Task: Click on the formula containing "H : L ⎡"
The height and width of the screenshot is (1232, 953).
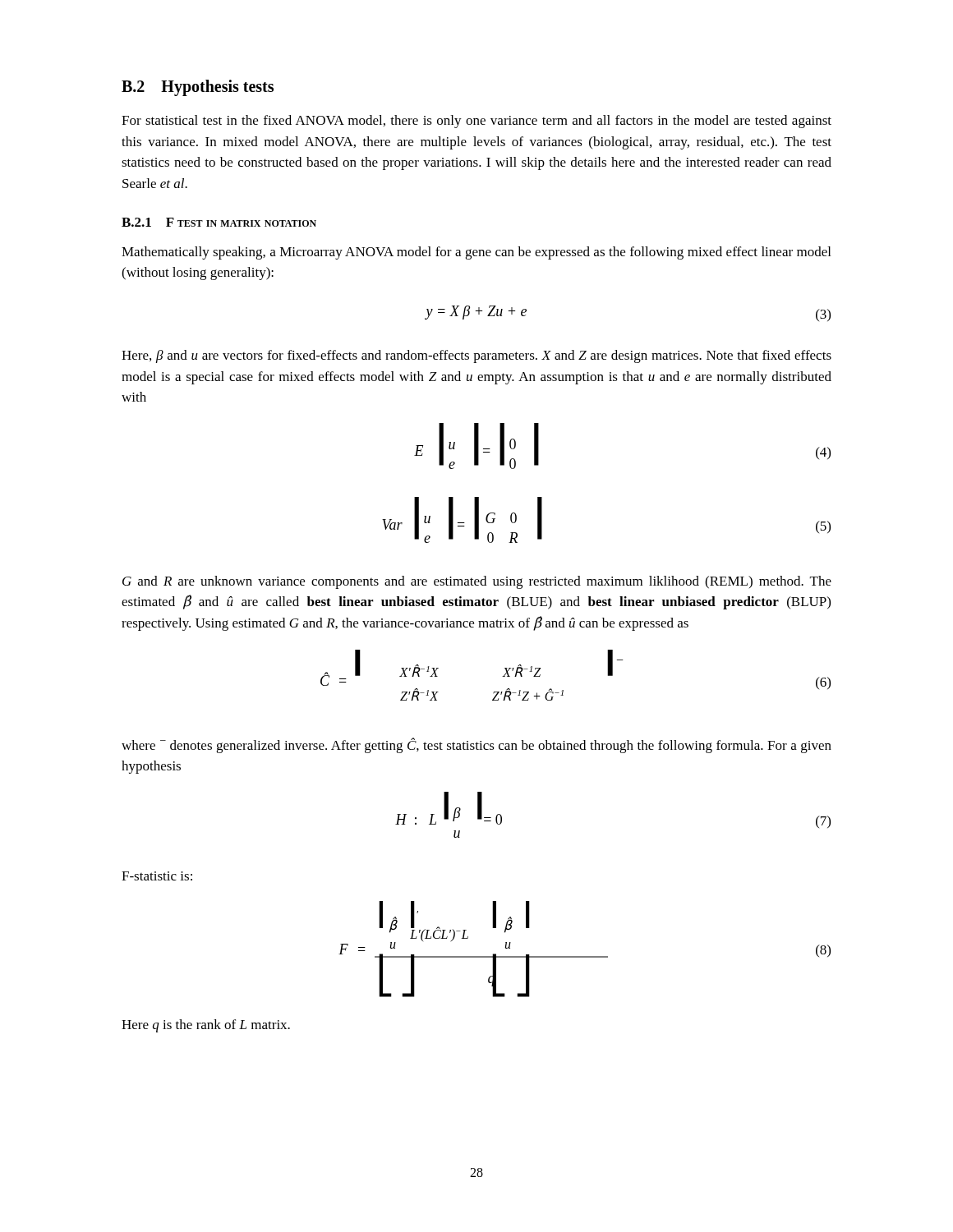Action: point(446,809)
